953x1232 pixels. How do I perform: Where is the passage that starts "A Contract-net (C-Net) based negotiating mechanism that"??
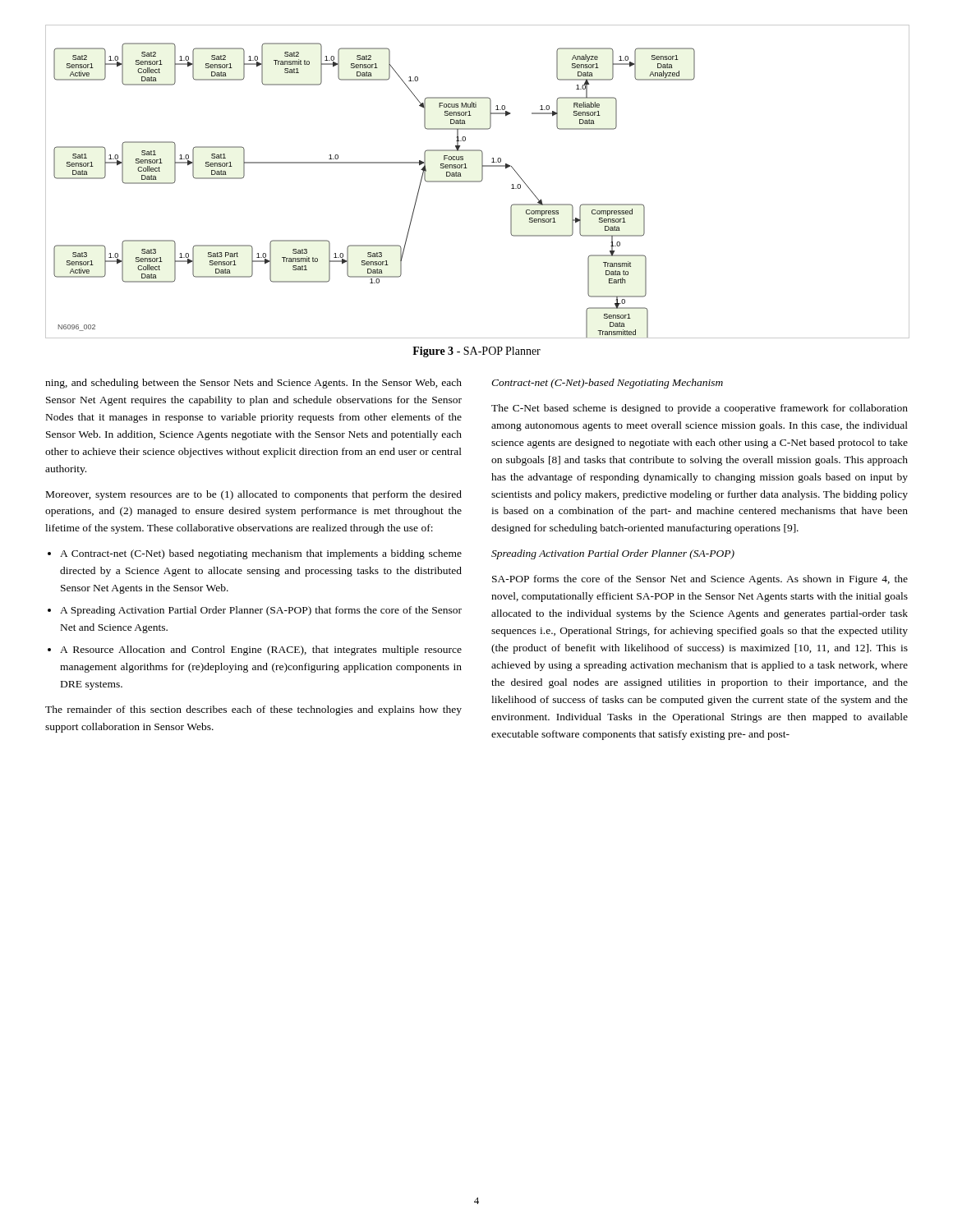pos(261,571)
